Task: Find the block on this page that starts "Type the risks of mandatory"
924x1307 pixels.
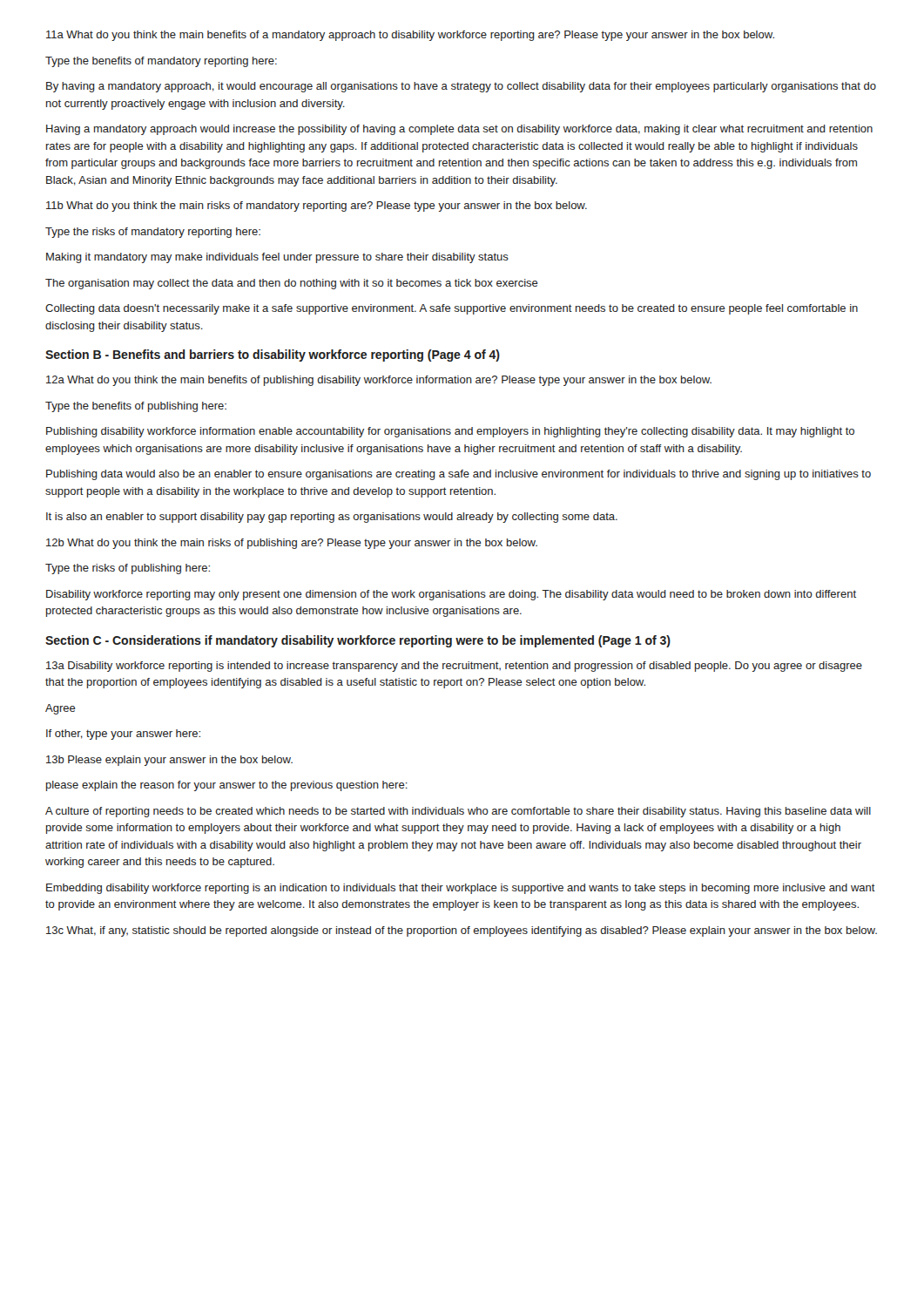Action: pyautogui.click(x=153, y=231)
